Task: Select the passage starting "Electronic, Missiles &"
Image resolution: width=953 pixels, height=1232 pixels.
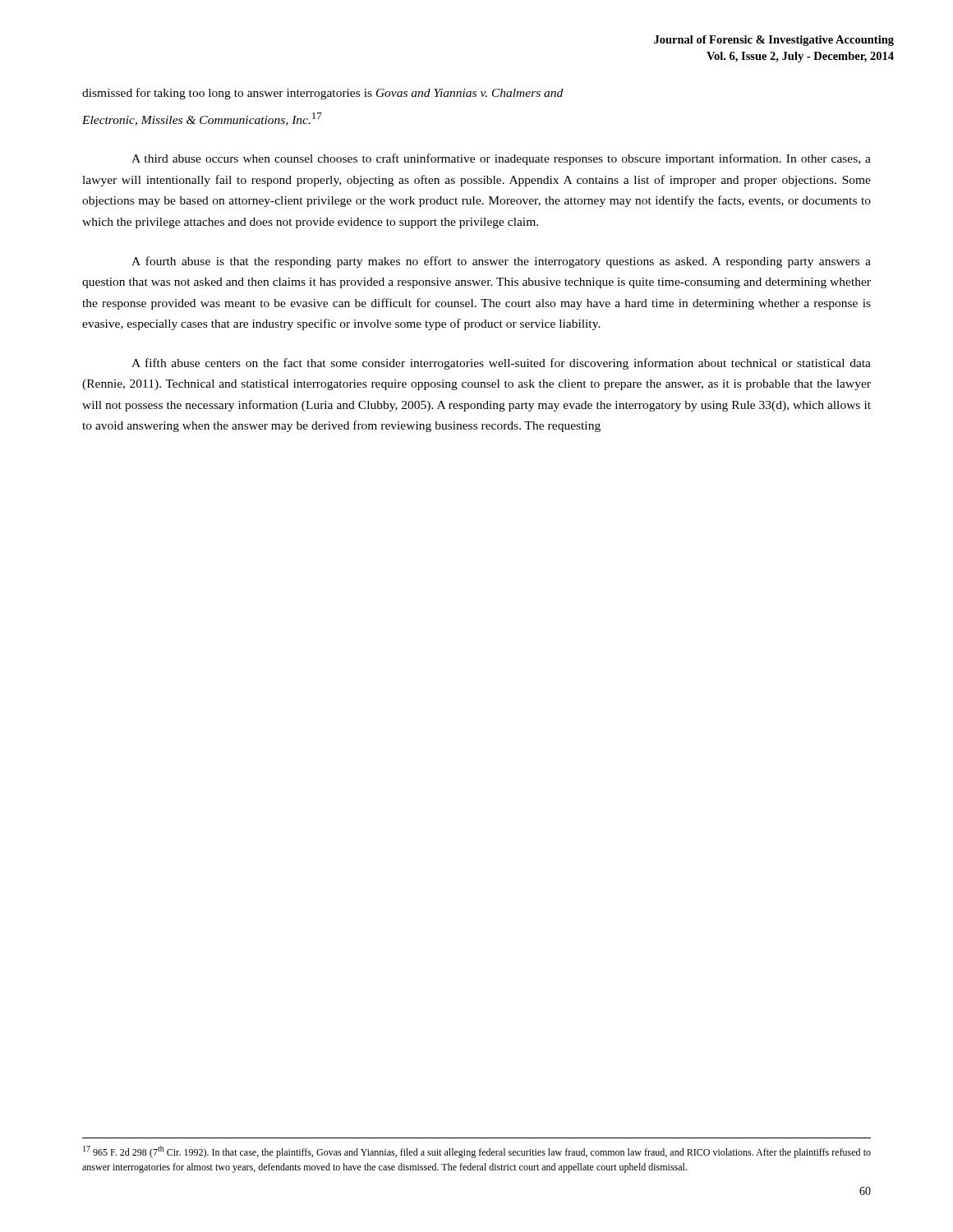Action: (x=202, y=118)
